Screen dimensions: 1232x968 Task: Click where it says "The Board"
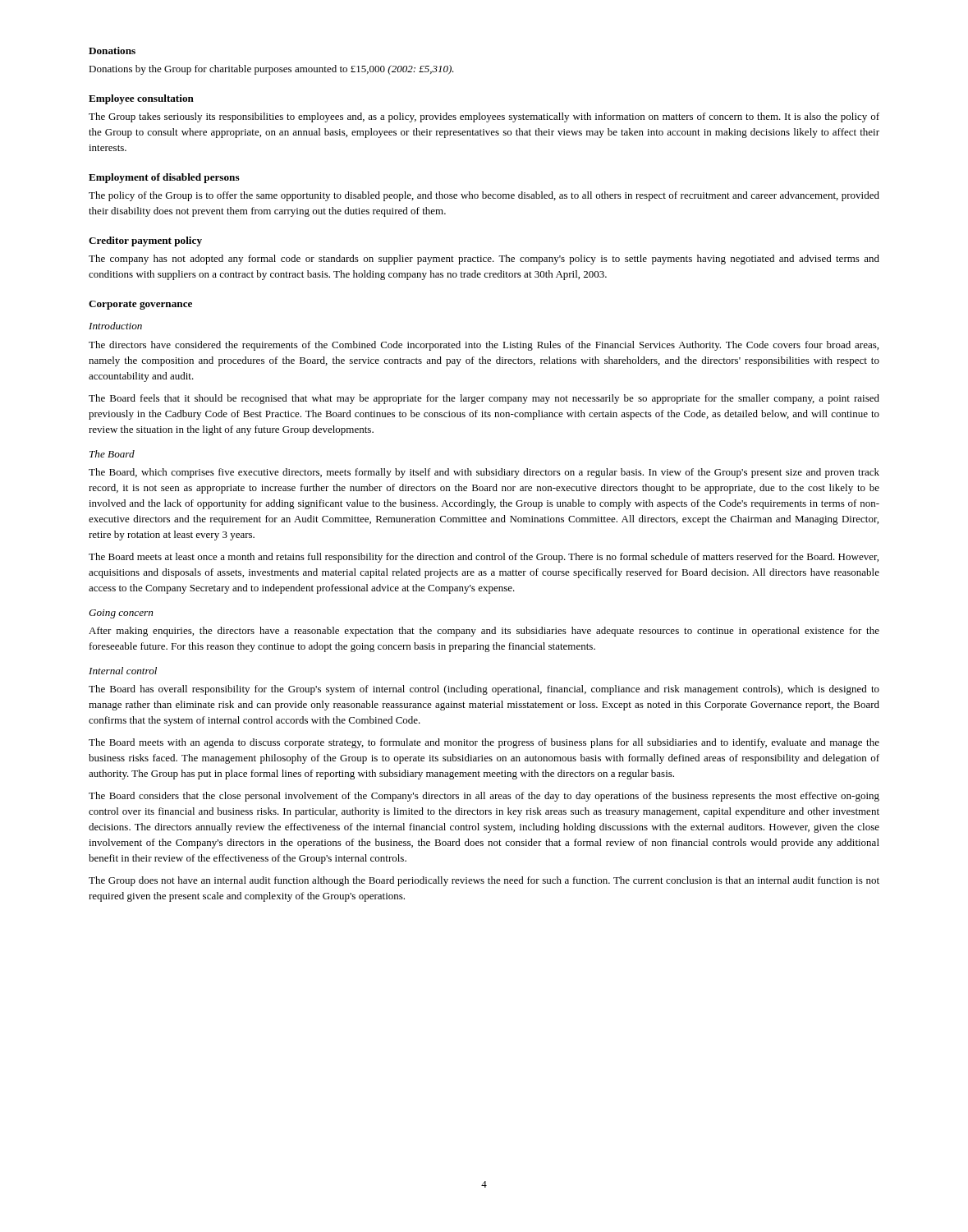(111, 453)
